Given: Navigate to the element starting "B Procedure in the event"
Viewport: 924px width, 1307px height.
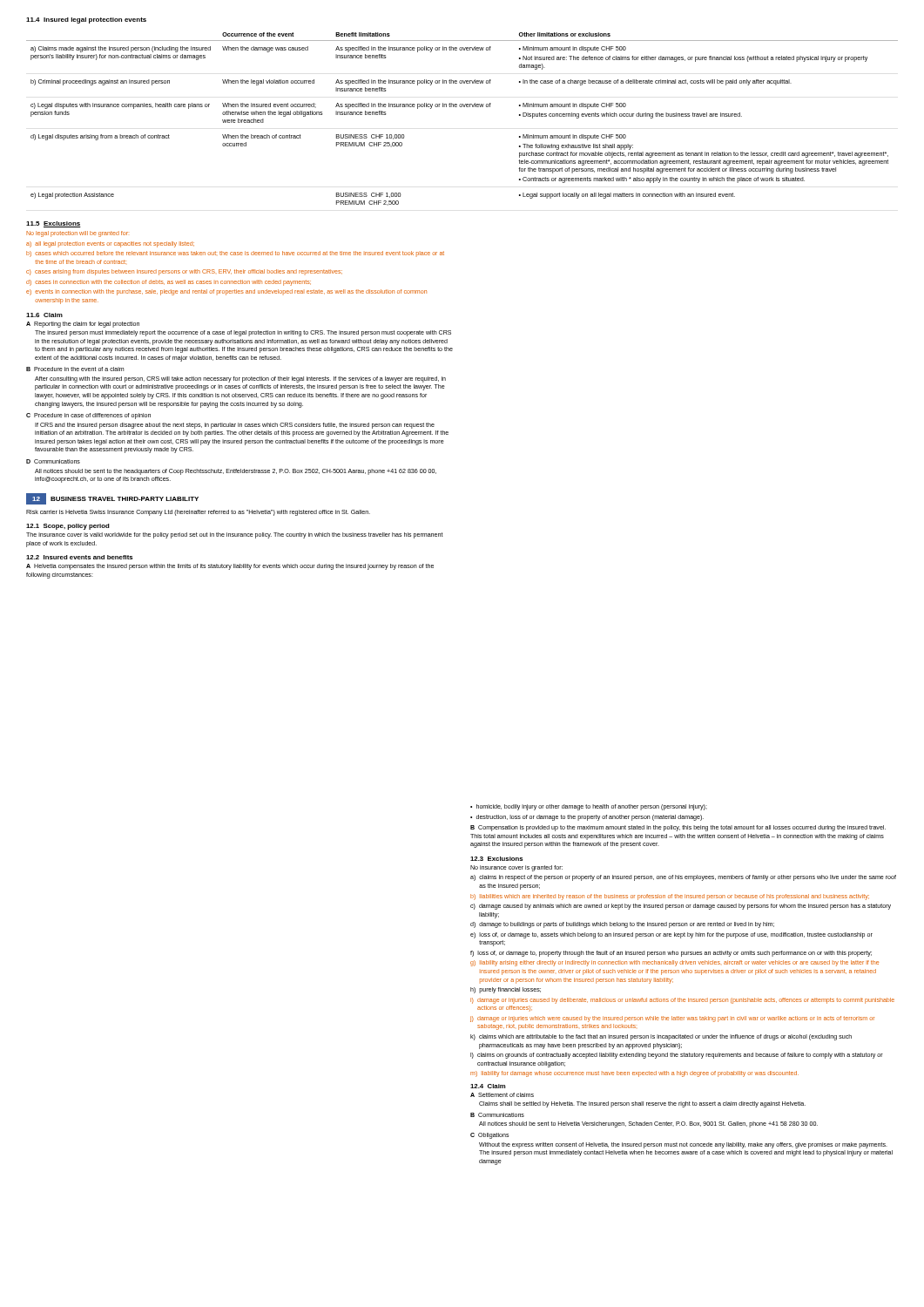Looking at the screenshot, I should (x=75, y=370).
